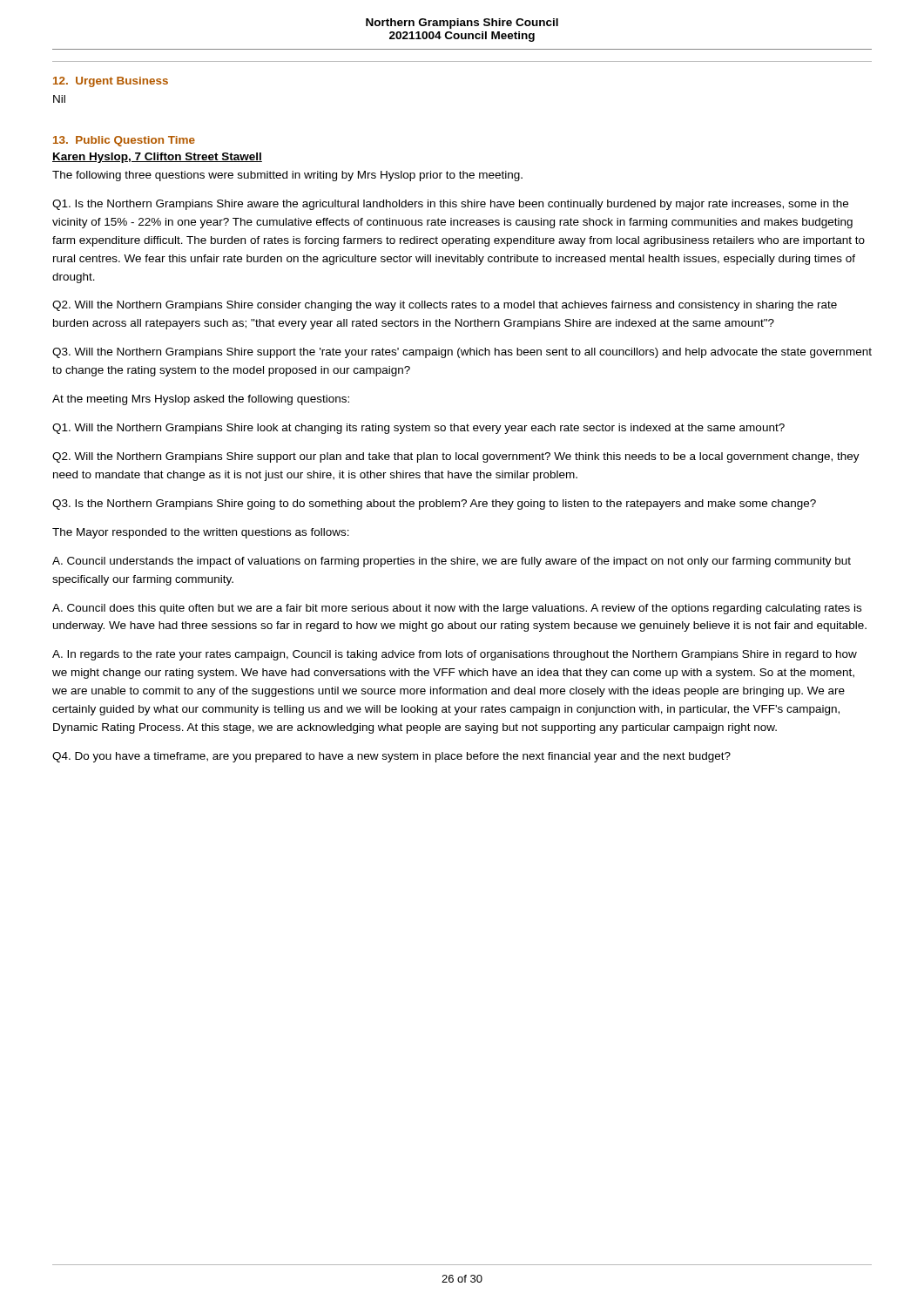924x1307 pixels.
Task: Where is the passage that starts "Q3. Is the Northern Grampians Shire going"?
Action: [434, 503]
